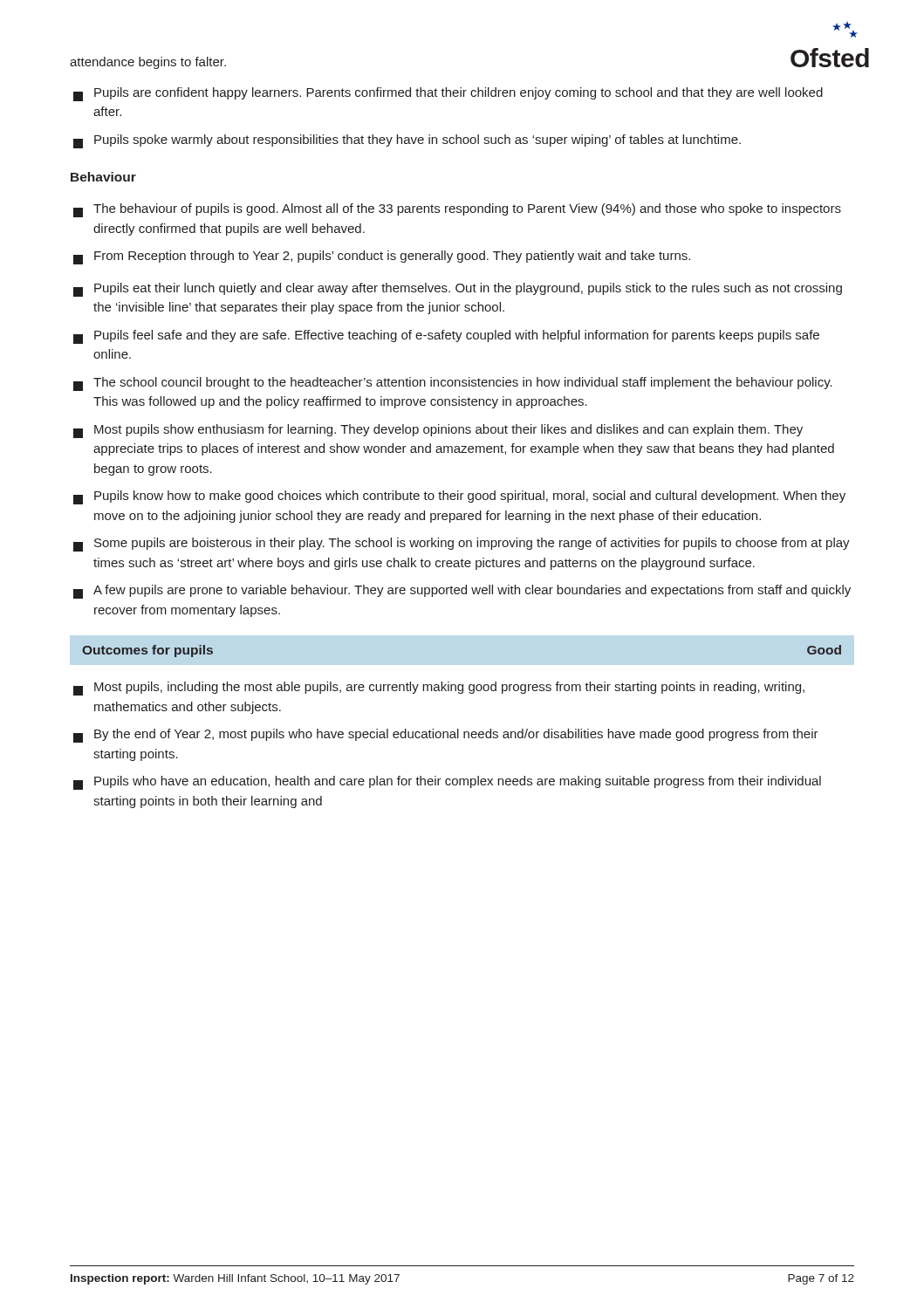Find the list item that says "Most pupils, including the most"
The image size is (924, 1309).
point(464,697)
